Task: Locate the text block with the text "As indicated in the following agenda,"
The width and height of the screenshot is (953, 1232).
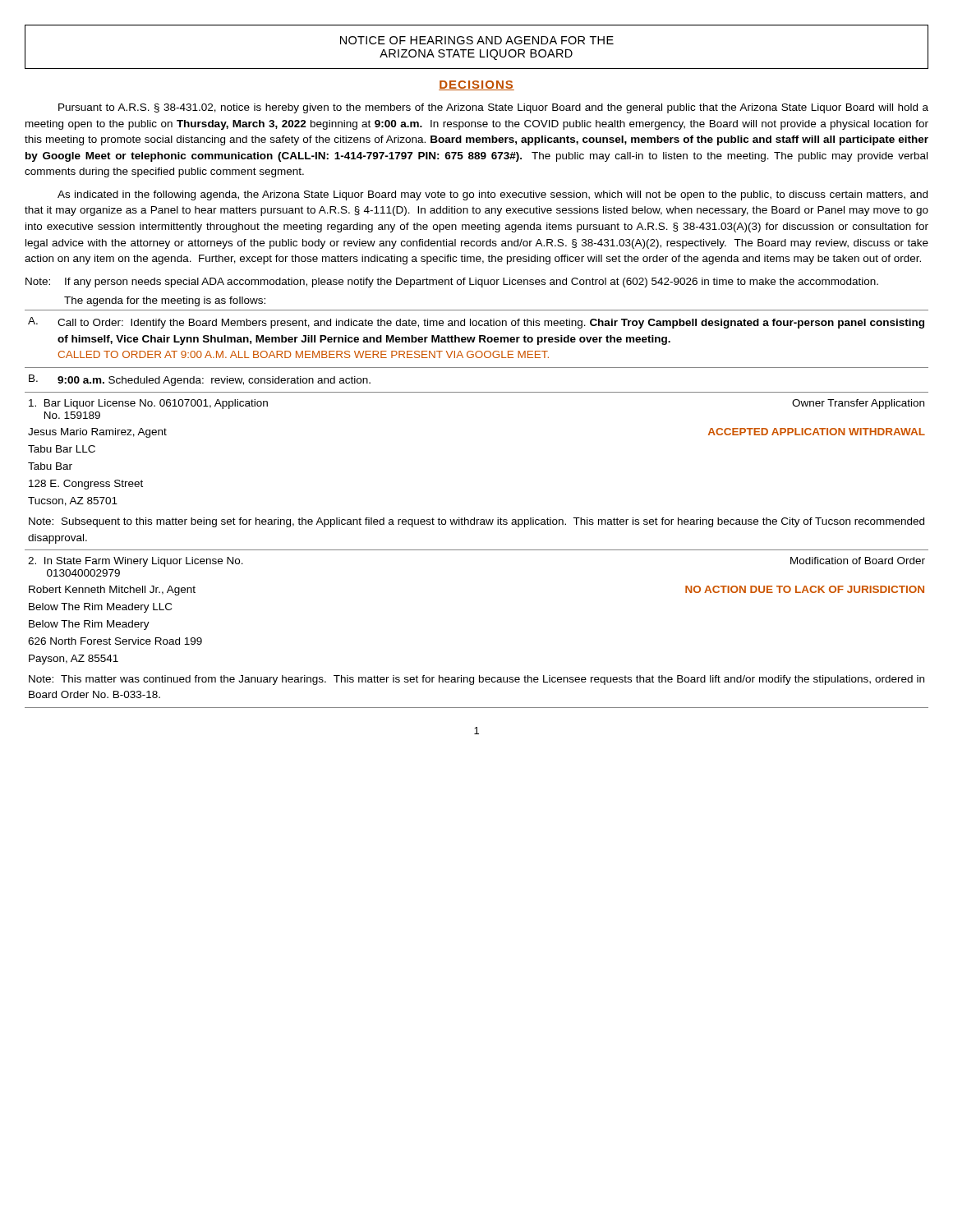Action: tap(476, 226)
